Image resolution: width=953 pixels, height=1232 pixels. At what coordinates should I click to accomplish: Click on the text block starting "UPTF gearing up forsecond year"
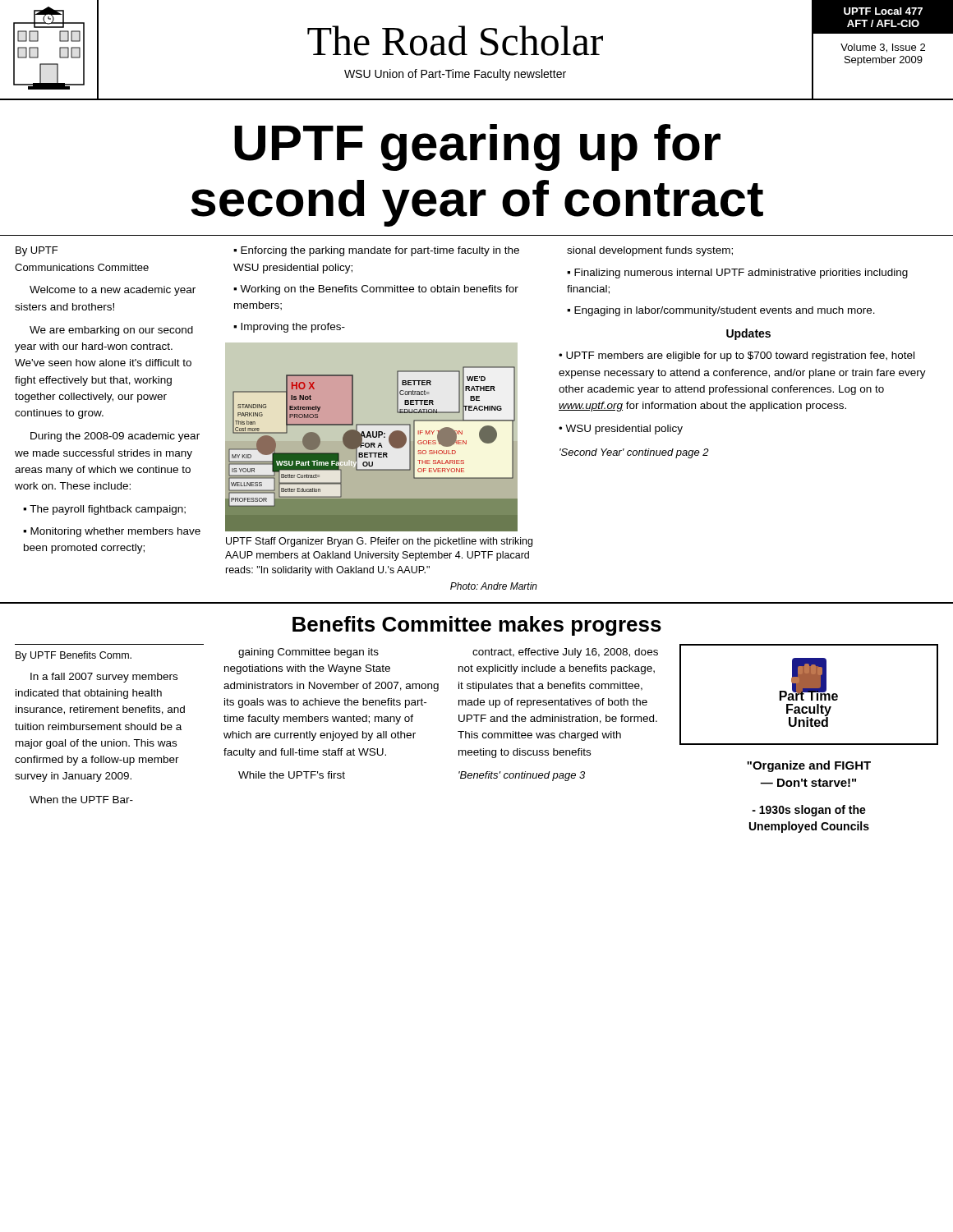pyautogui.click(x=476, y=171)
